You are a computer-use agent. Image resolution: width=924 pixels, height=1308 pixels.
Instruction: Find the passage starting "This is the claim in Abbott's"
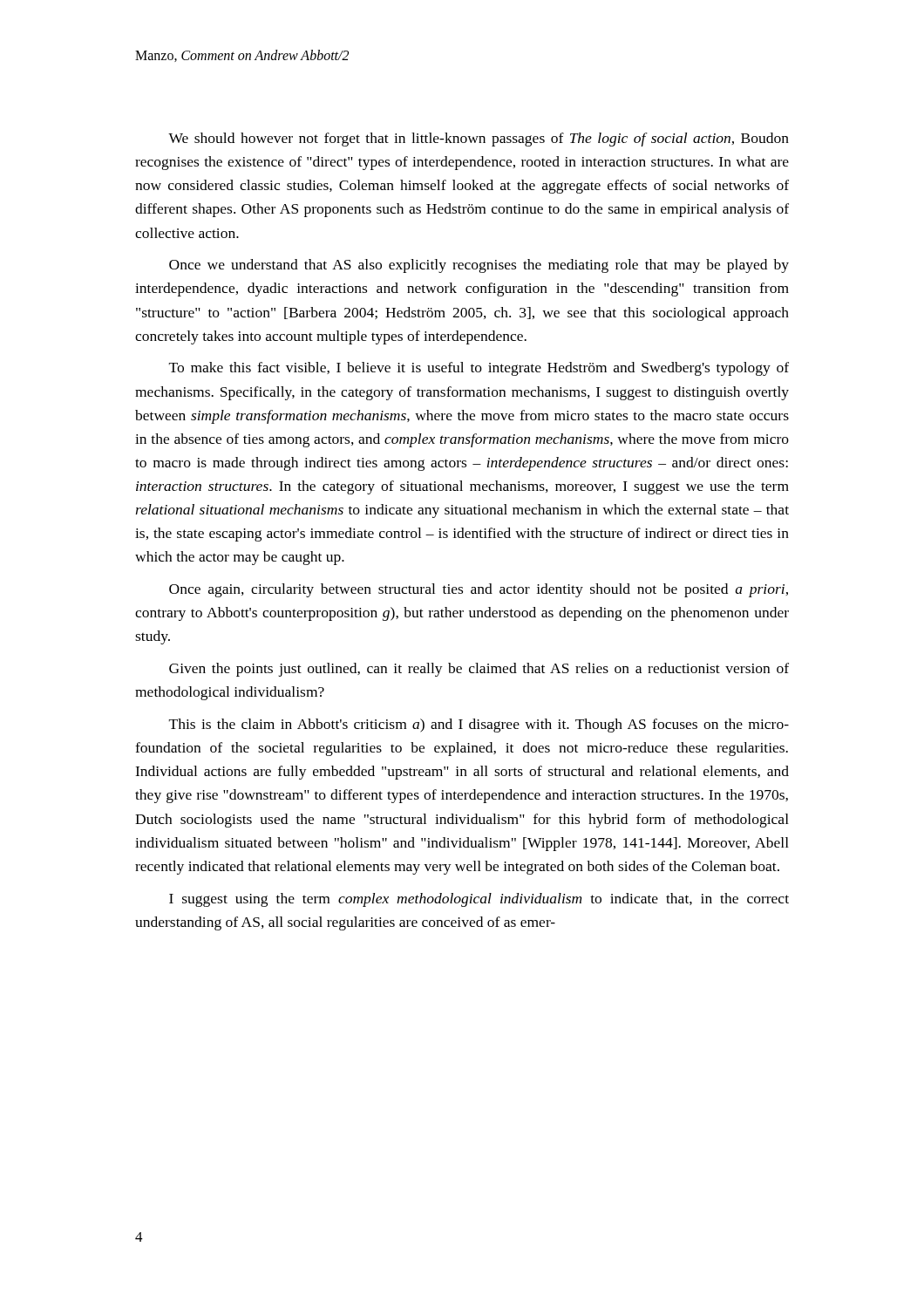[462, 795]
